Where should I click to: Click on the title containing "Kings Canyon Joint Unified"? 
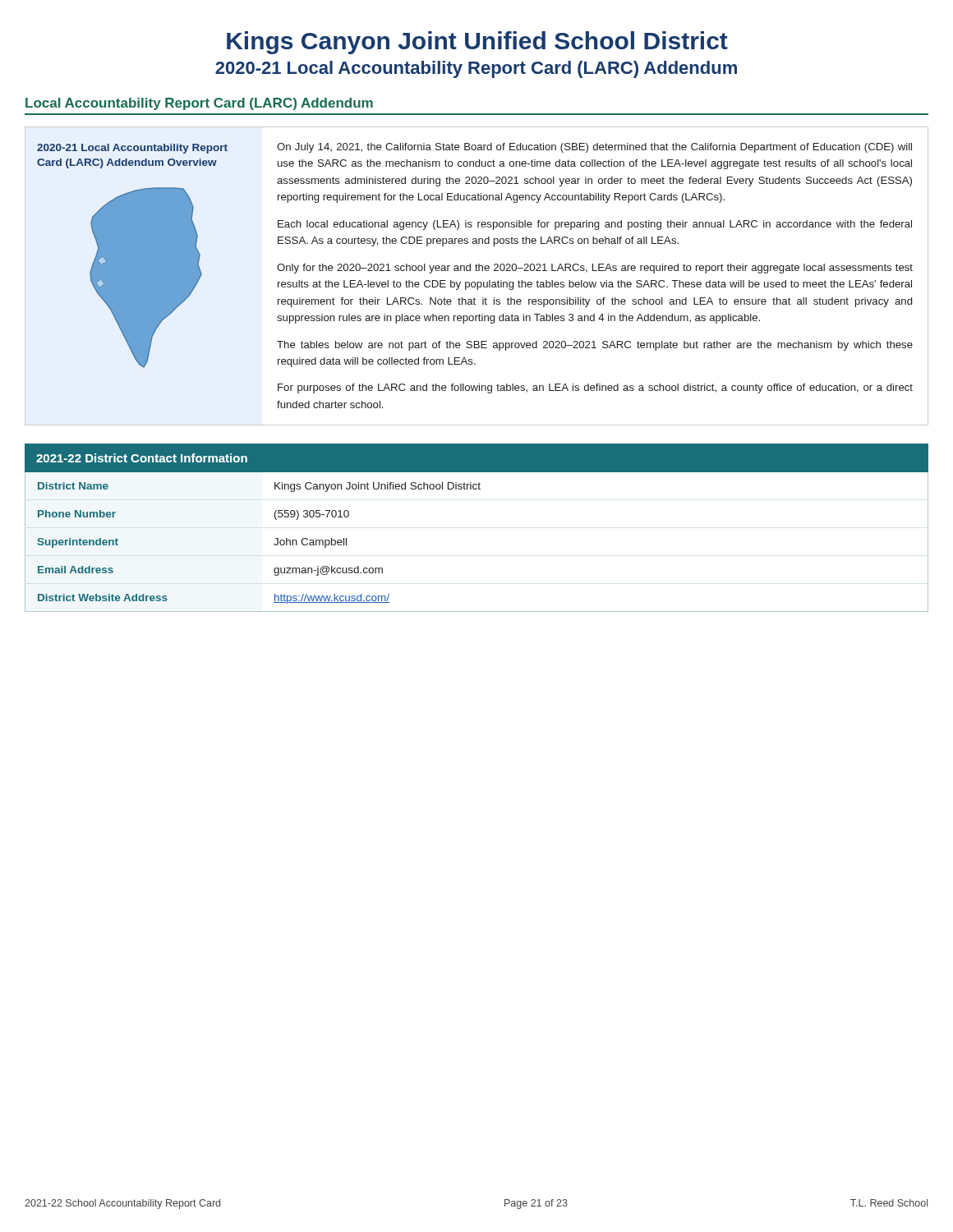coord(476,41)
